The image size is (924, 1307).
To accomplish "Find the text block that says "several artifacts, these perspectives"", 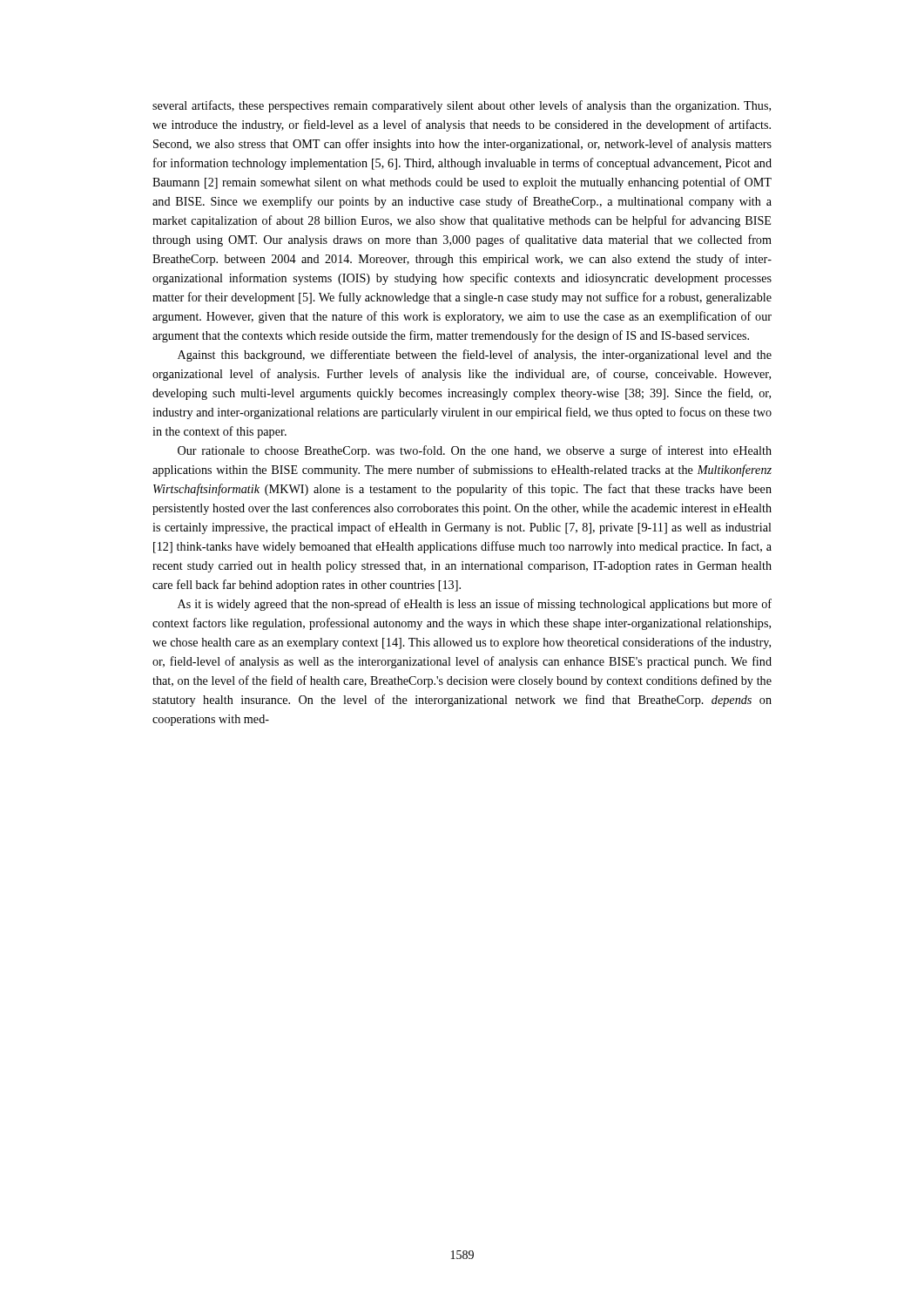I will point(462,412).
